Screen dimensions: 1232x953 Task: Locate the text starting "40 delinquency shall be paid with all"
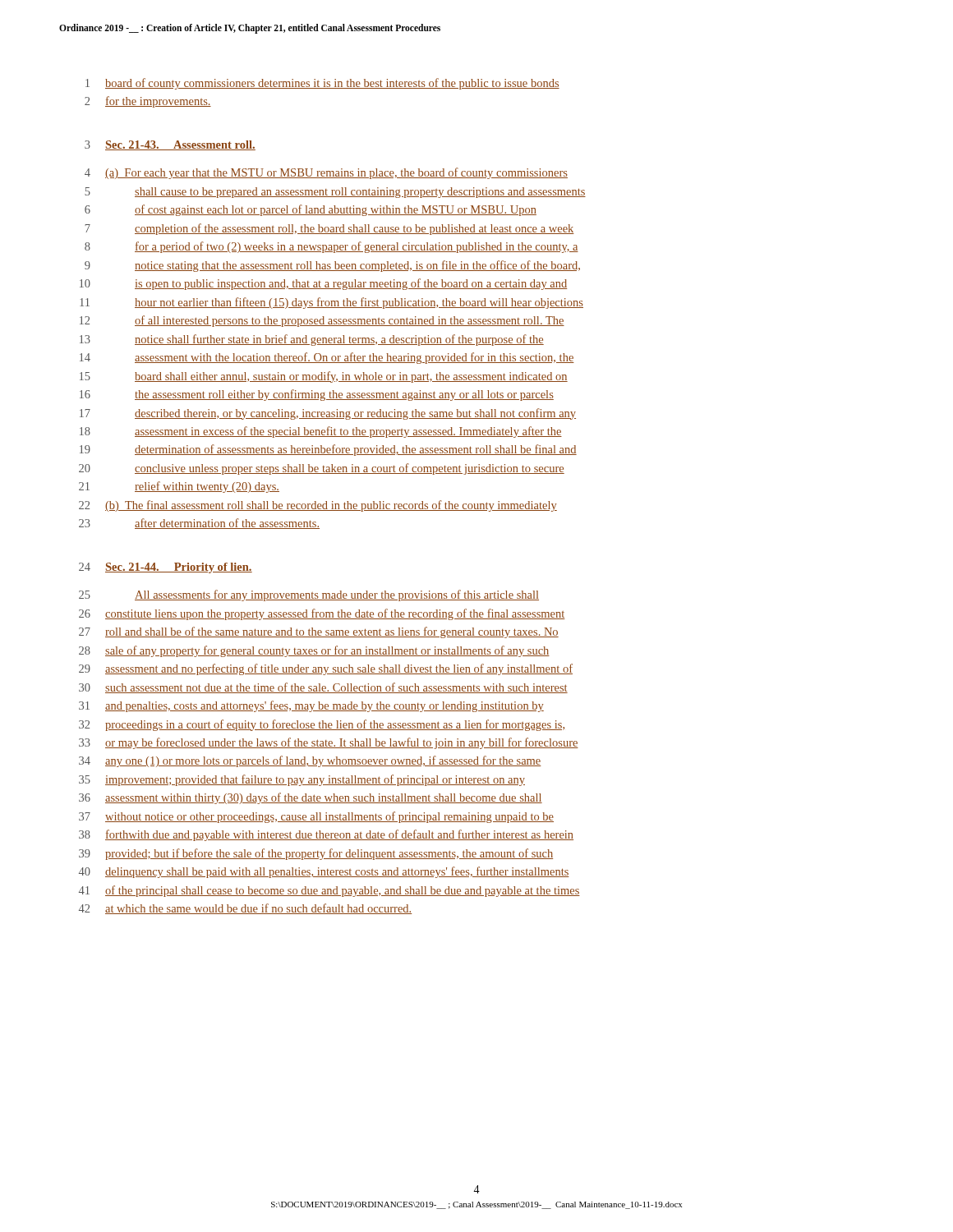(x=476, y=872)
